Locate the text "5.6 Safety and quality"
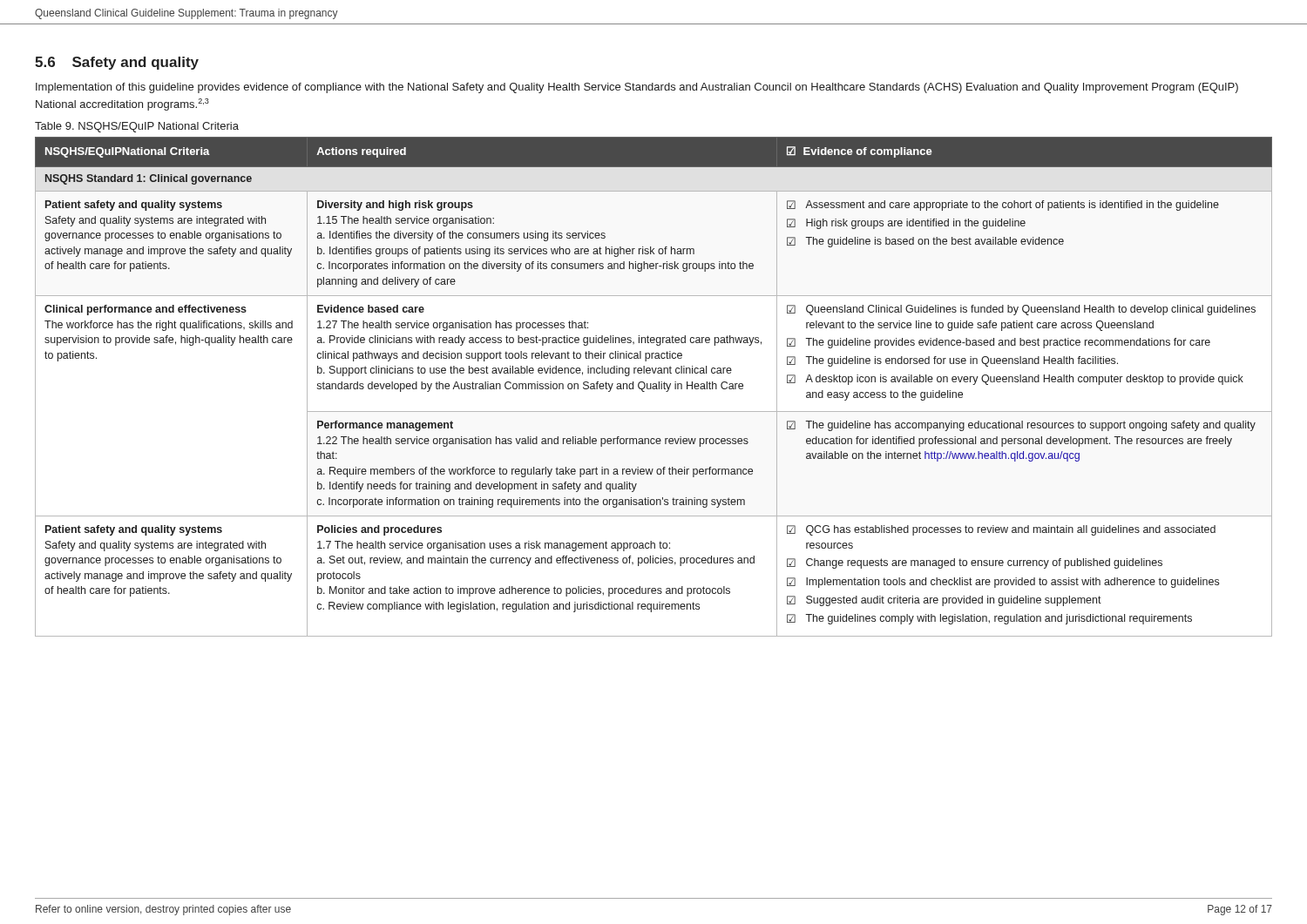Viewport: 1307px width, 924px height. pyautogui.click(x=117, y=62)
